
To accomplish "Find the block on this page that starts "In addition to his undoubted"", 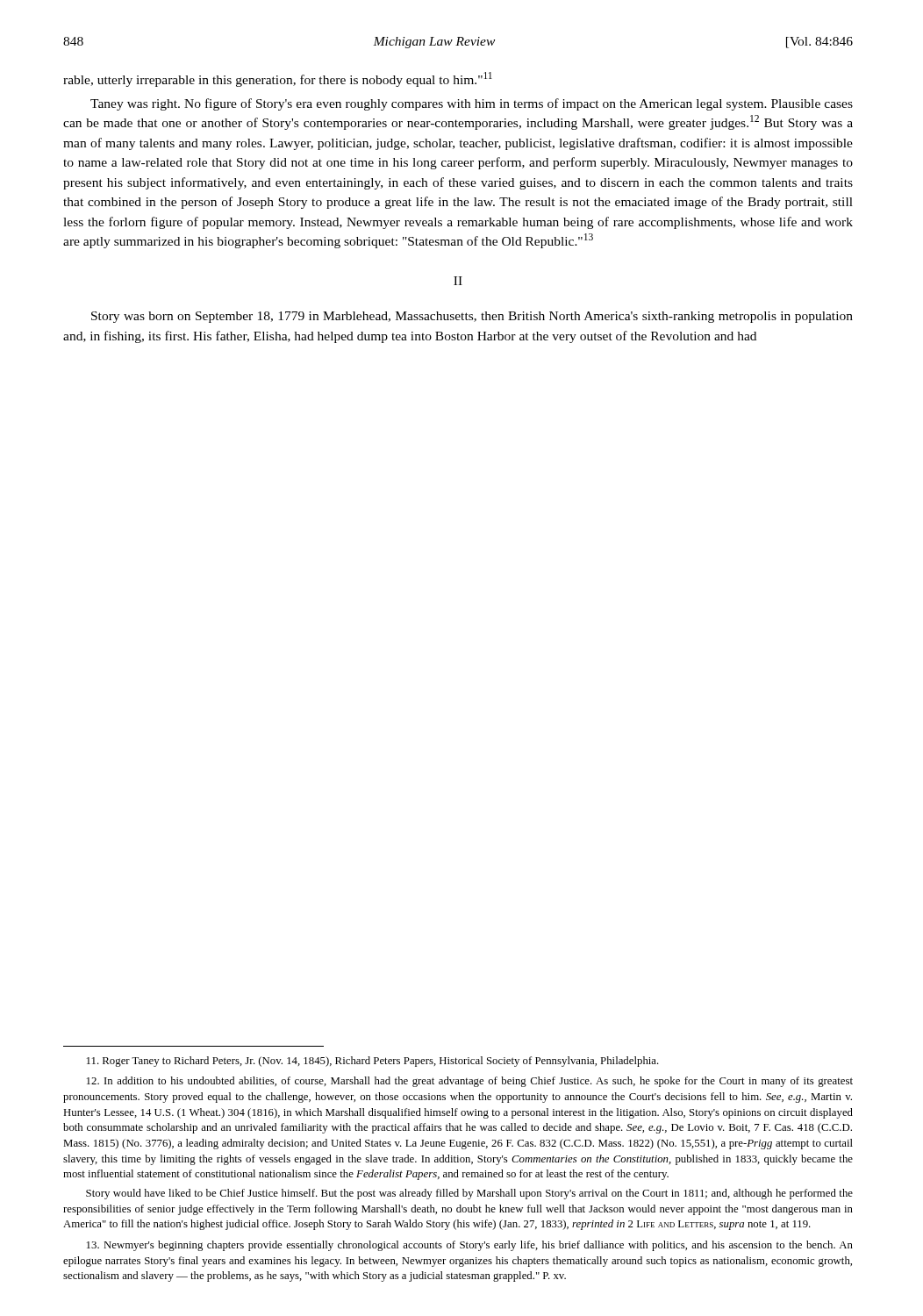I will click(458, 1153).
